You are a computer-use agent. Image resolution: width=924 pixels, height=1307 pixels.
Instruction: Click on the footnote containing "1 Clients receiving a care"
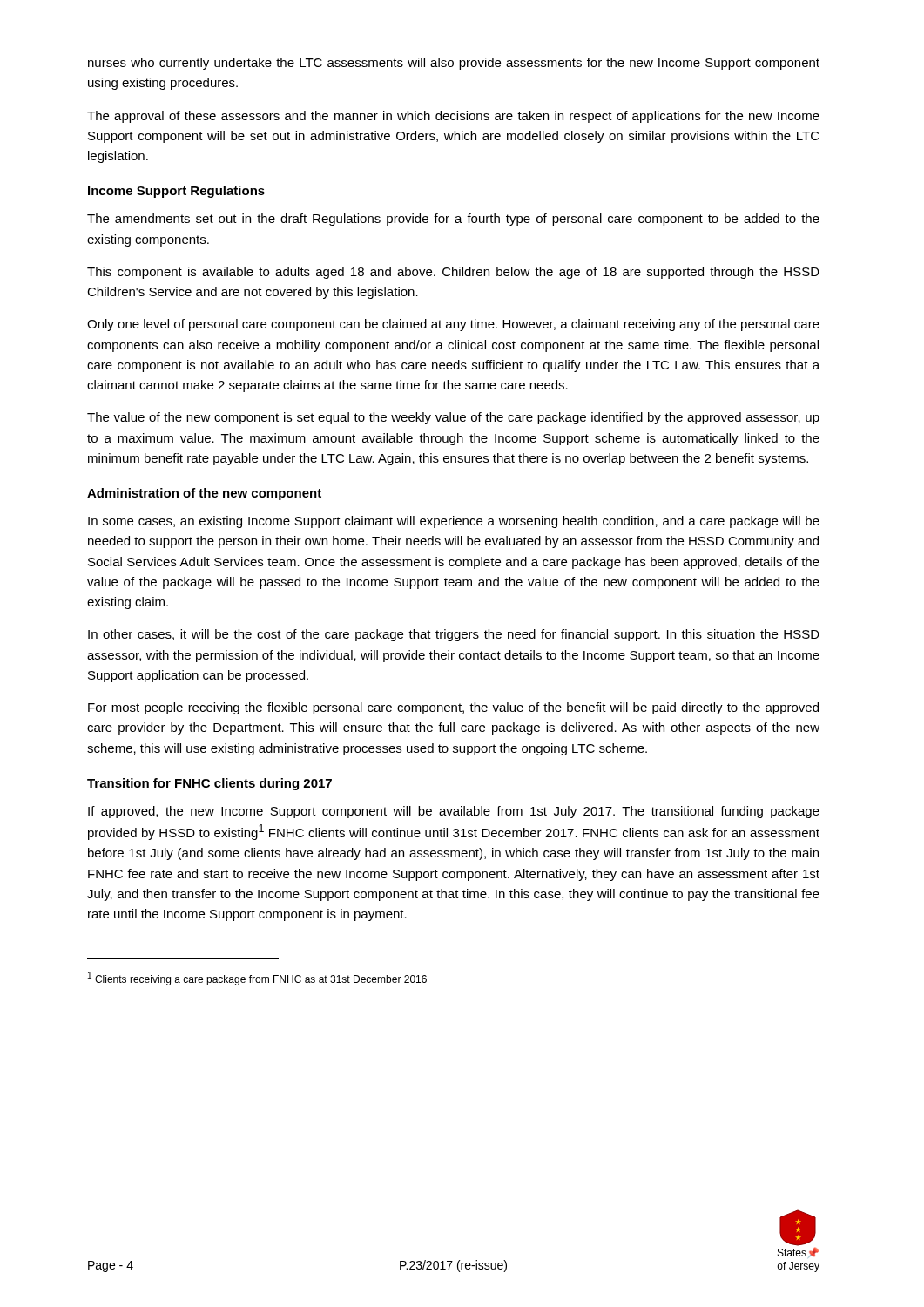(x=257, y=979)
